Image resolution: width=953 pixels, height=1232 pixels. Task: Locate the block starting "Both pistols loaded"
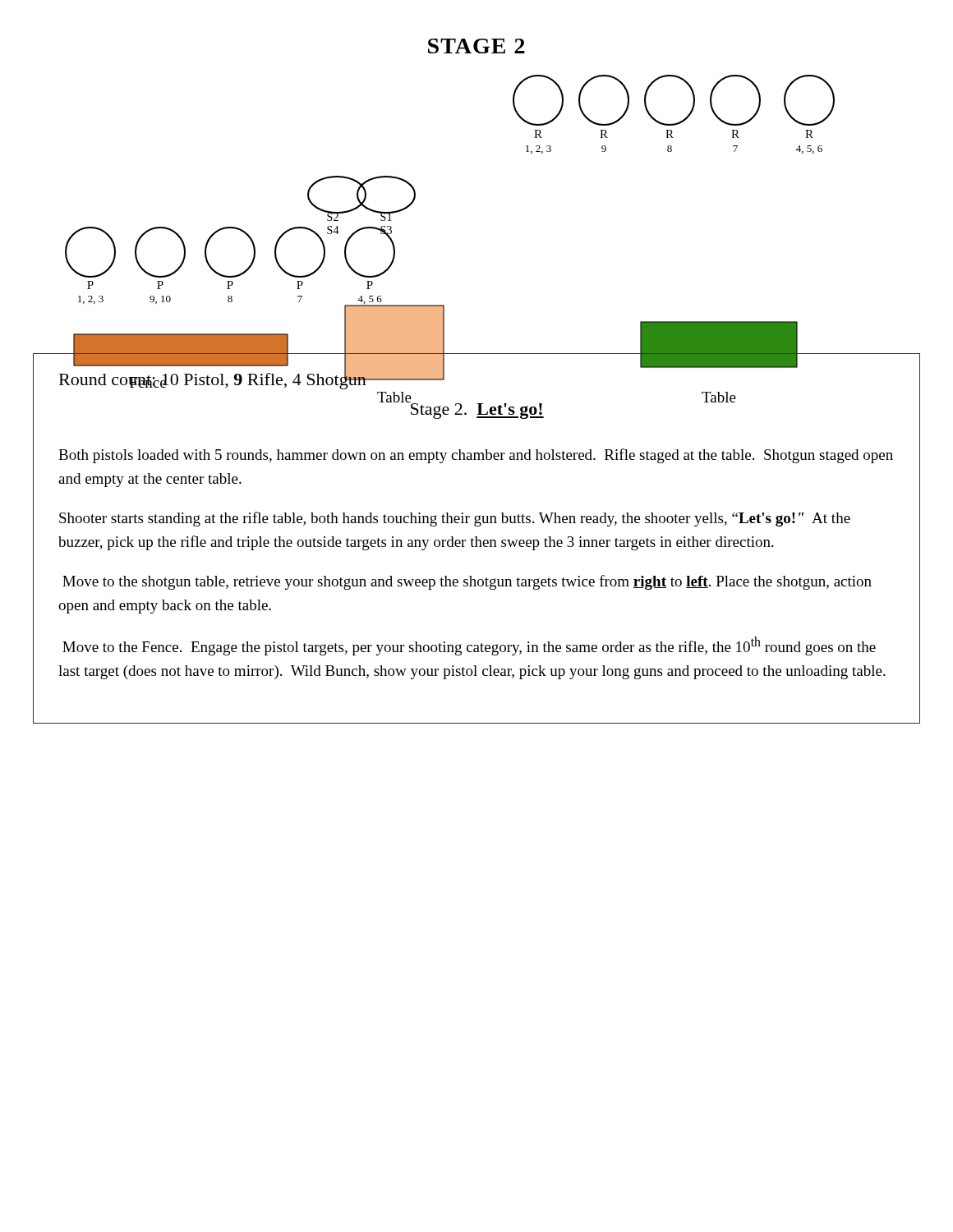pyautogui.click(x=476, y=467)
